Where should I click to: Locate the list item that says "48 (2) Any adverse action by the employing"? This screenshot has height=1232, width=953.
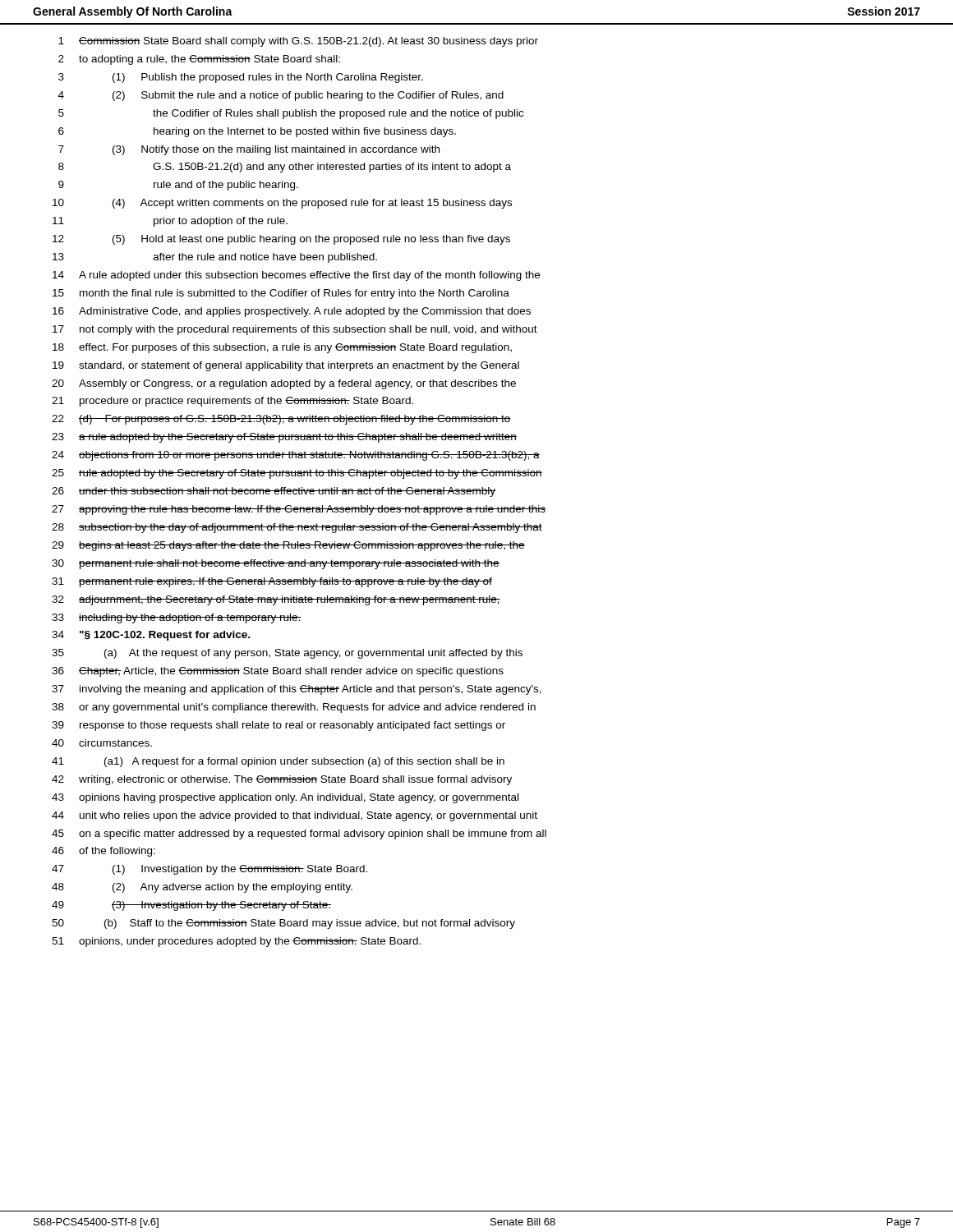[202, 888]
